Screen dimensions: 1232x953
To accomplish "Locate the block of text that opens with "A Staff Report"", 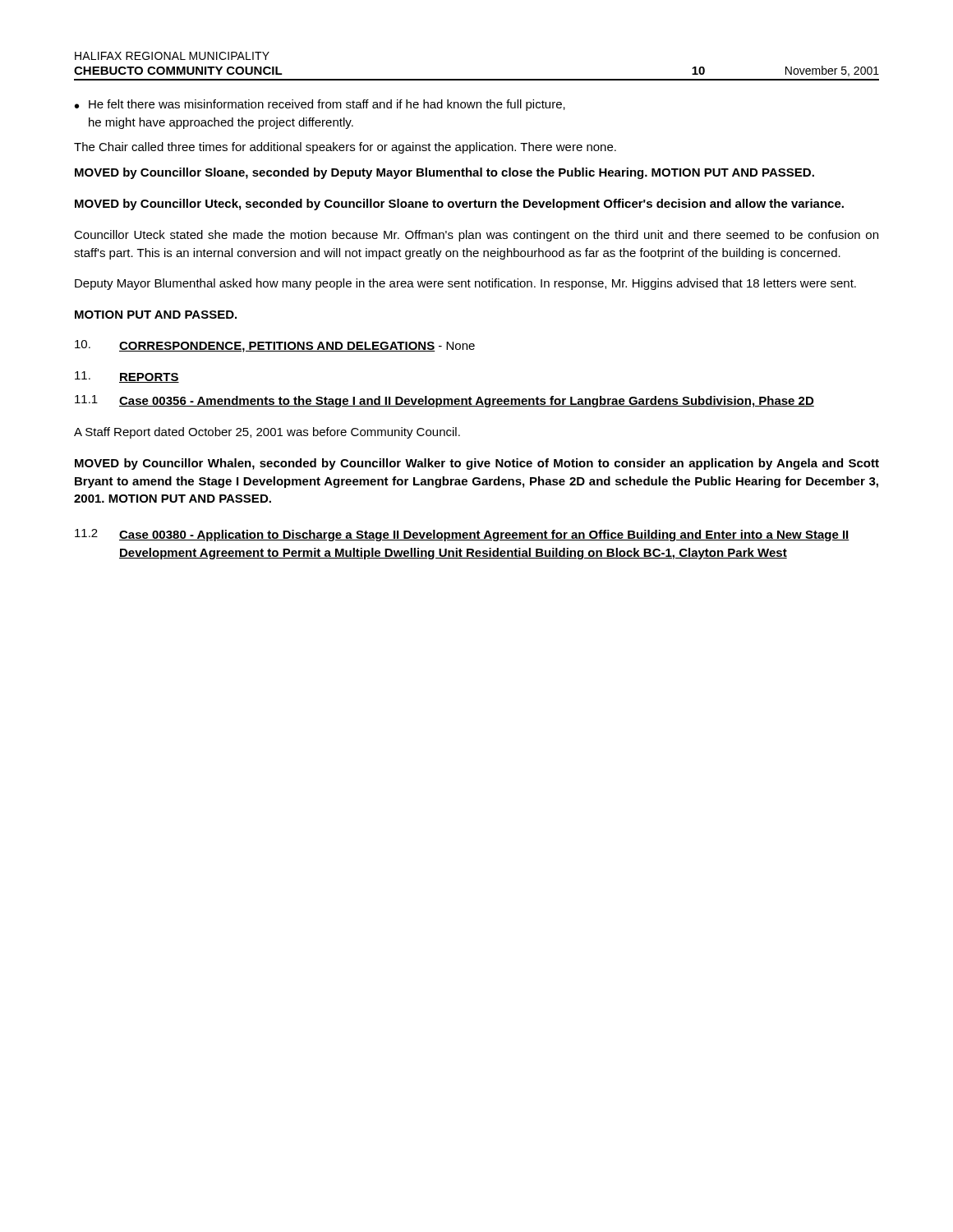I will coord(267,432).
